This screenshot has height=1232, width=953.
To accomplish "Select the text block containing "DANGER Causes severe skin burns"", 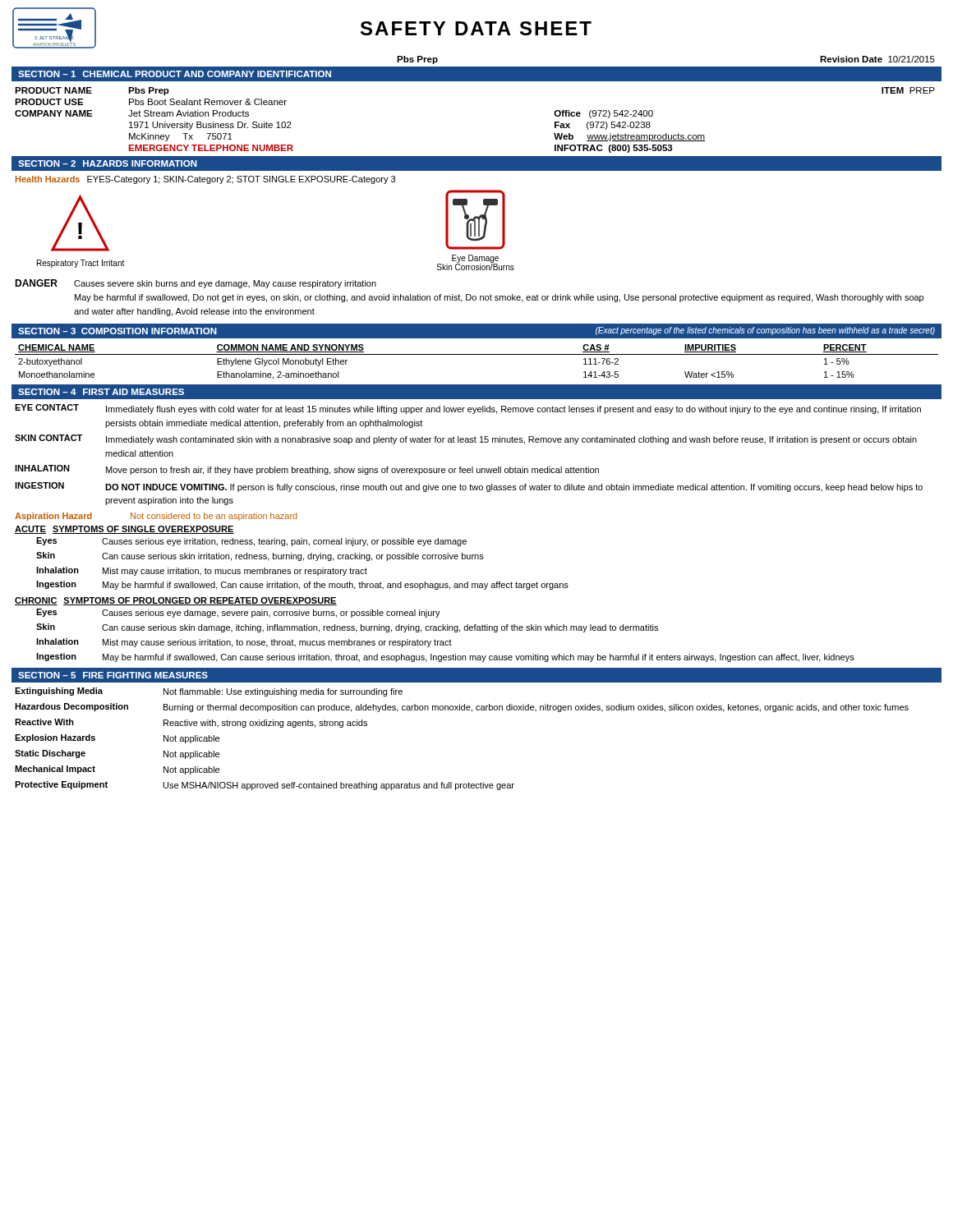I will pos(476,298).
